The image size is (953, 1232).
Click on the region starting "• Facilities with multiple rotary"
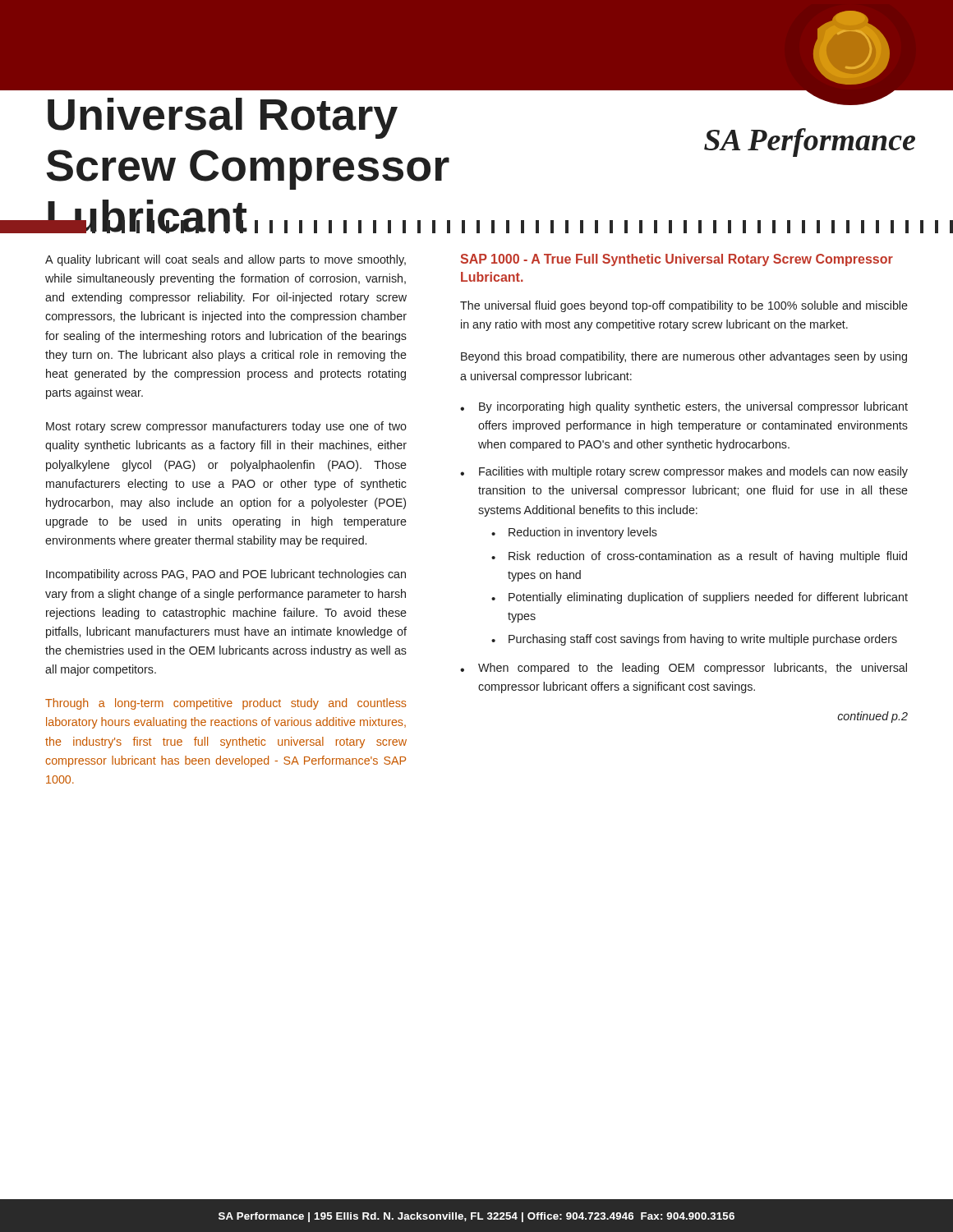[x=684, y=491]
